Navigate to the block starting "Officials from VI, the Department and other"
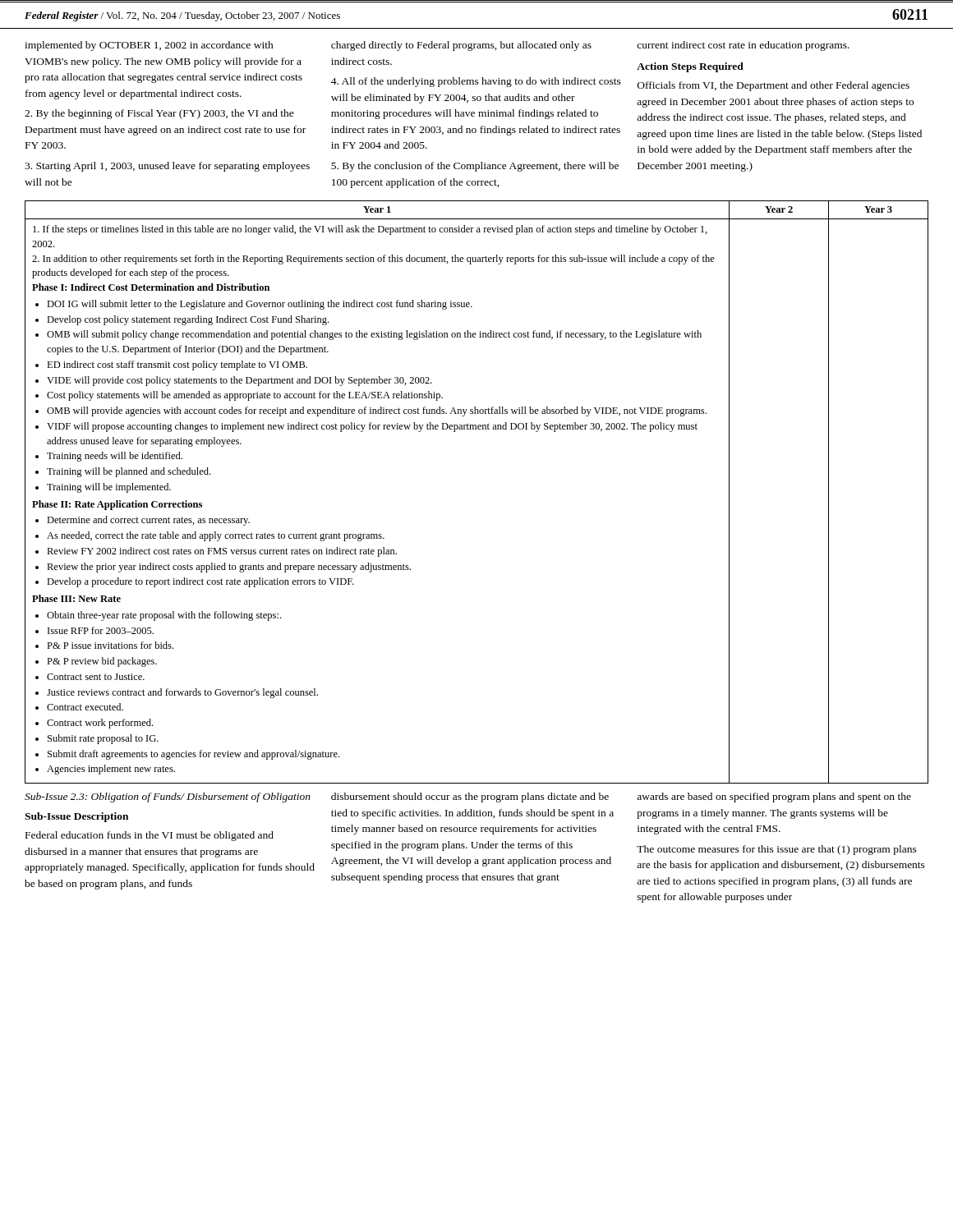953x1232 pixels. click(x=783, y=126)
